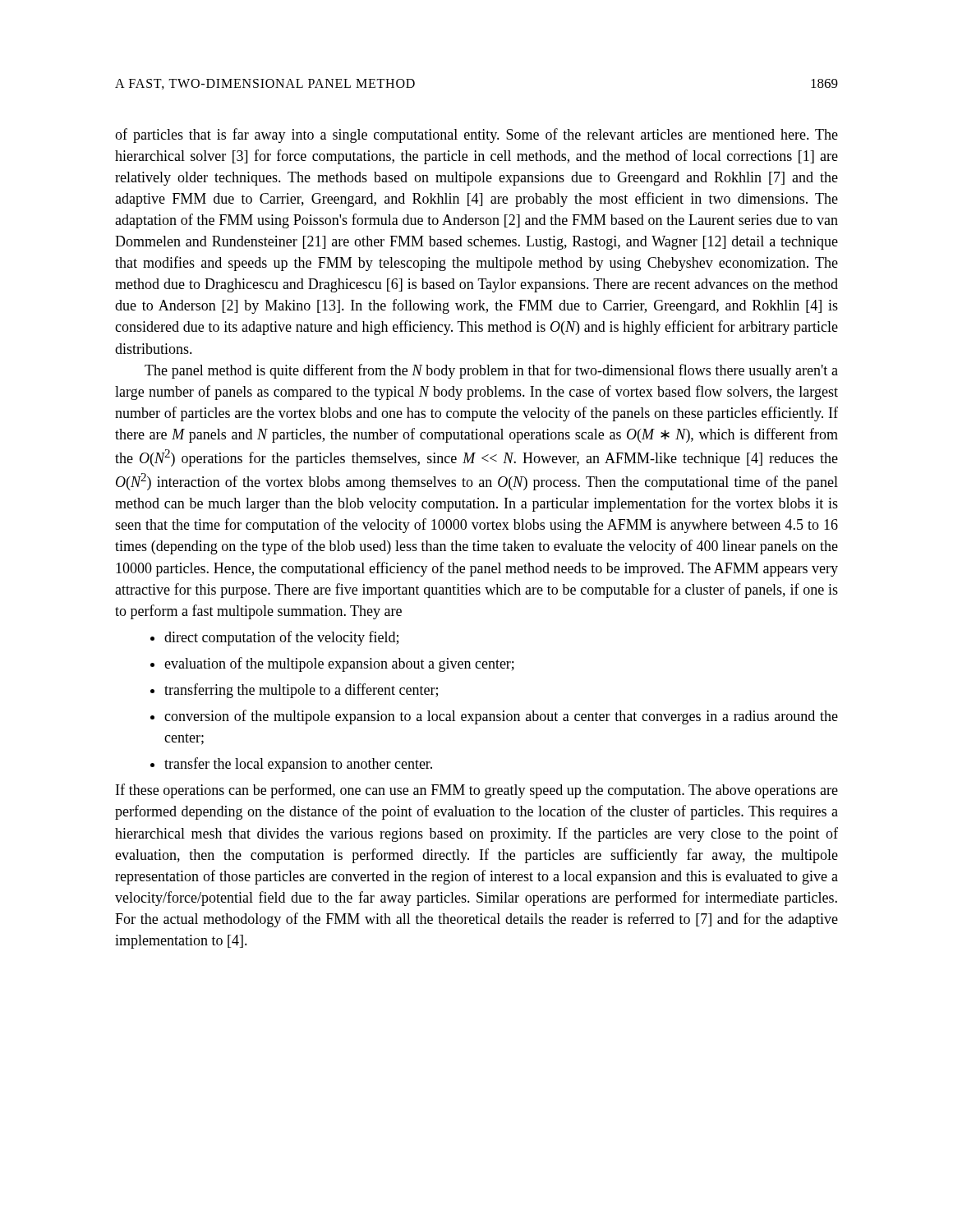Image resolution: width=953 pixels, height=1232 pixels.
Task: Find the text starting "evaluation of the"
Action: [476, 664]
